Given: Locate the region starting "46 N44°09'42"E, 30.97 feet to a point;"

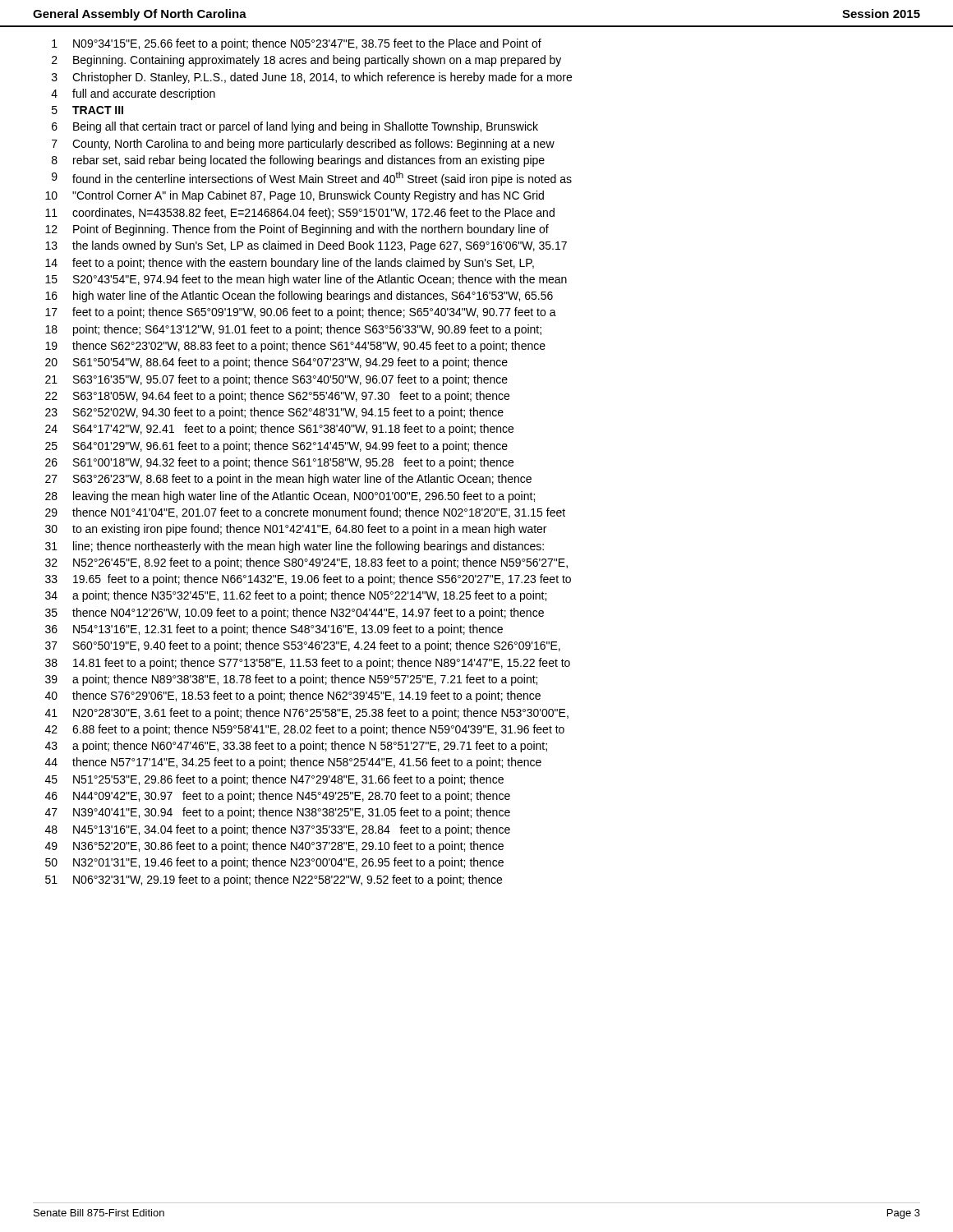Looking at the screenshot, I should coord(476,796).
